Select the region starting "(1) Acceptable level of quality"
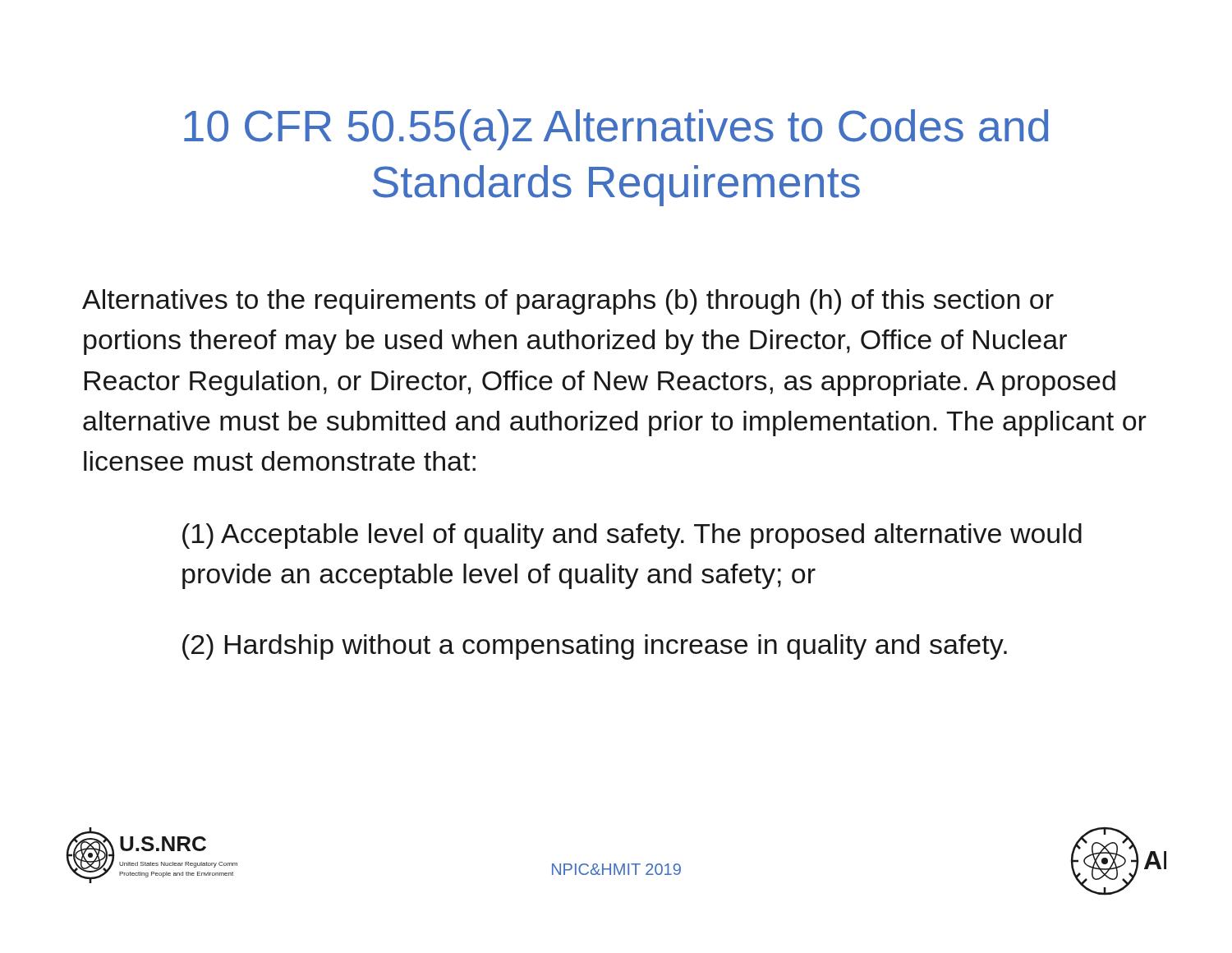This screenshot has width=1232, height=953. coord(632,553)
